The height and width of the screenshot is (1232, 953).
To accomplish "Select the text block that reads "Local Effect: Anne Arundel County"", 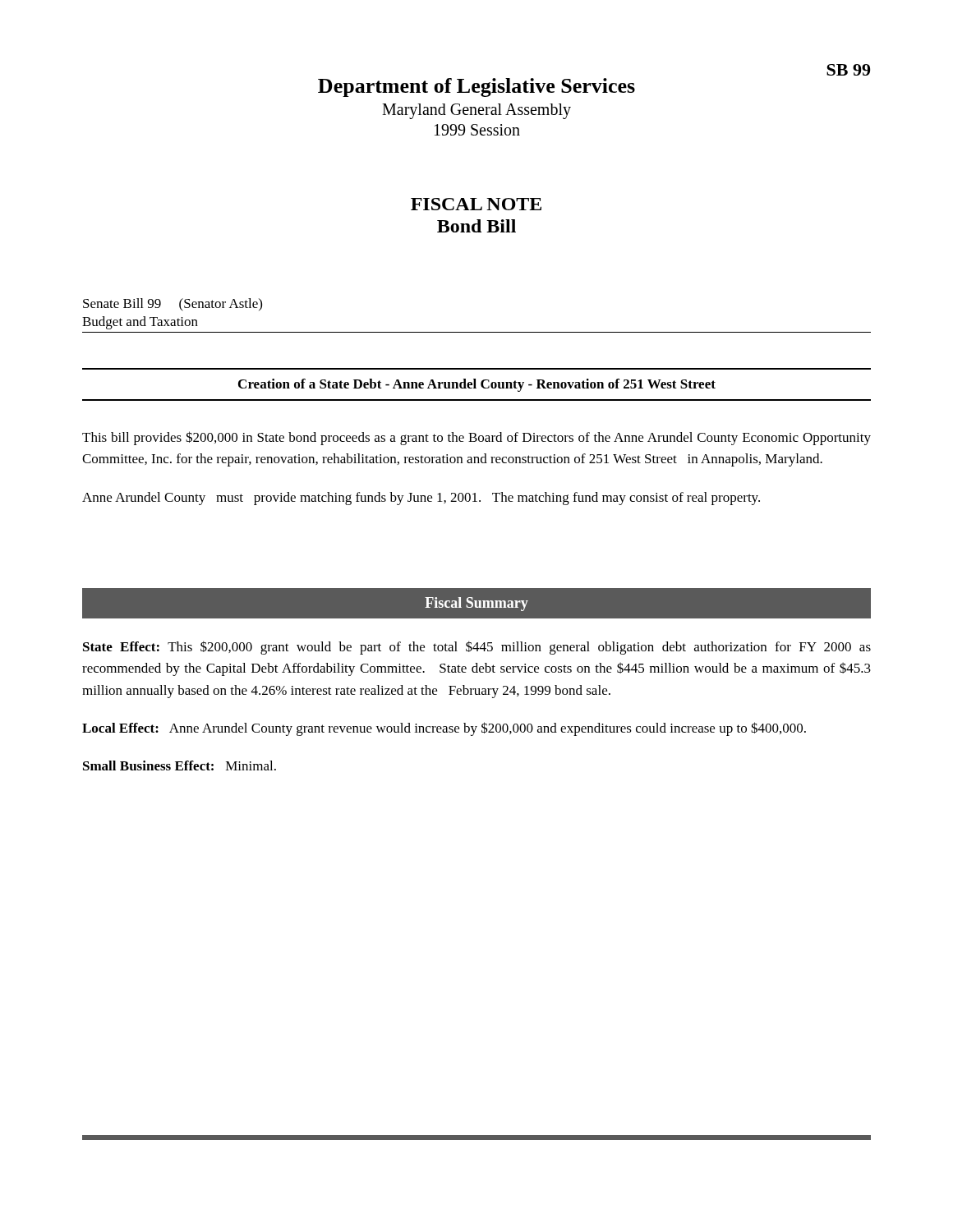I will (444, 728).
